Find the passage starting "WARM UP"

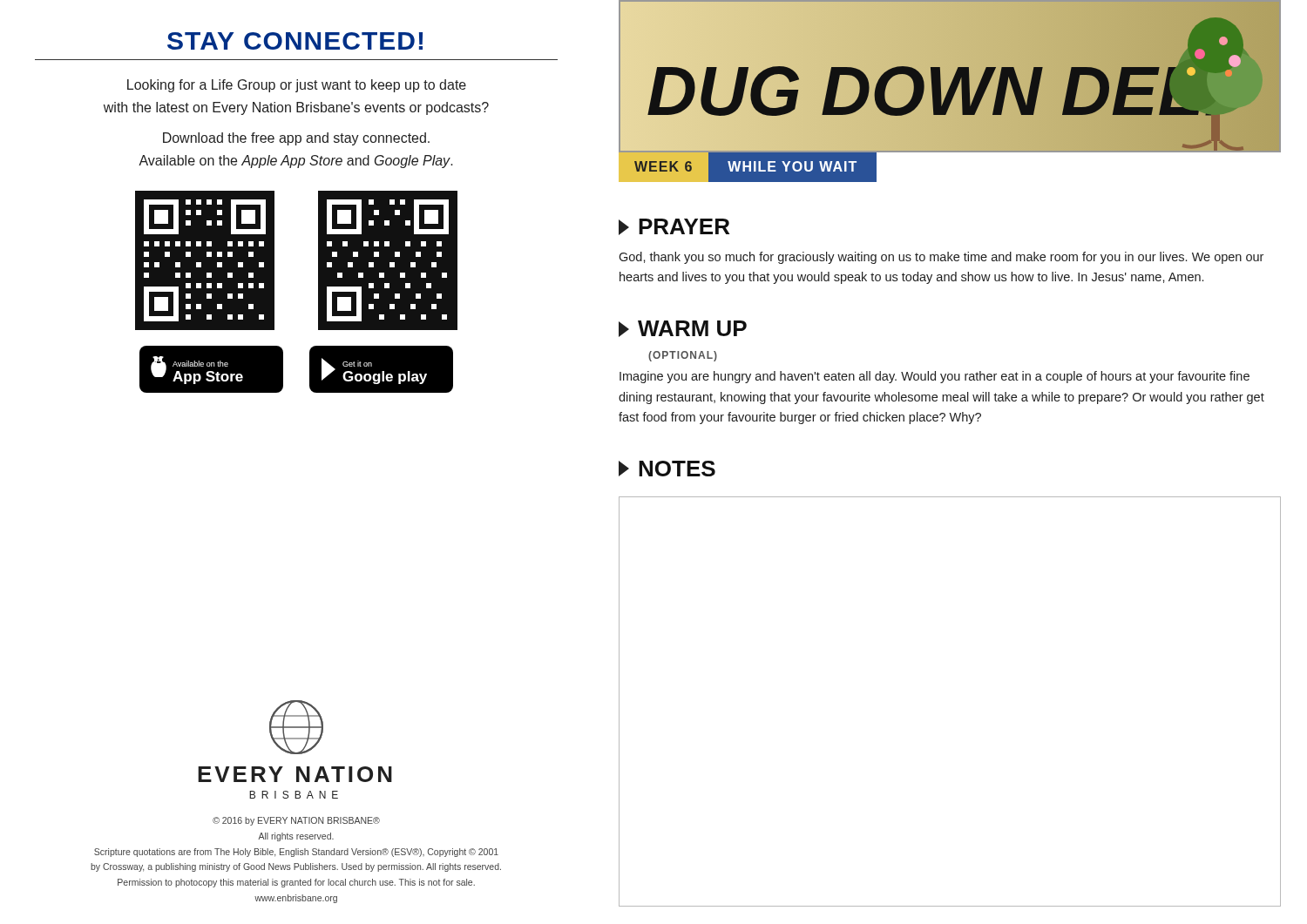click(x=683, y=329)
